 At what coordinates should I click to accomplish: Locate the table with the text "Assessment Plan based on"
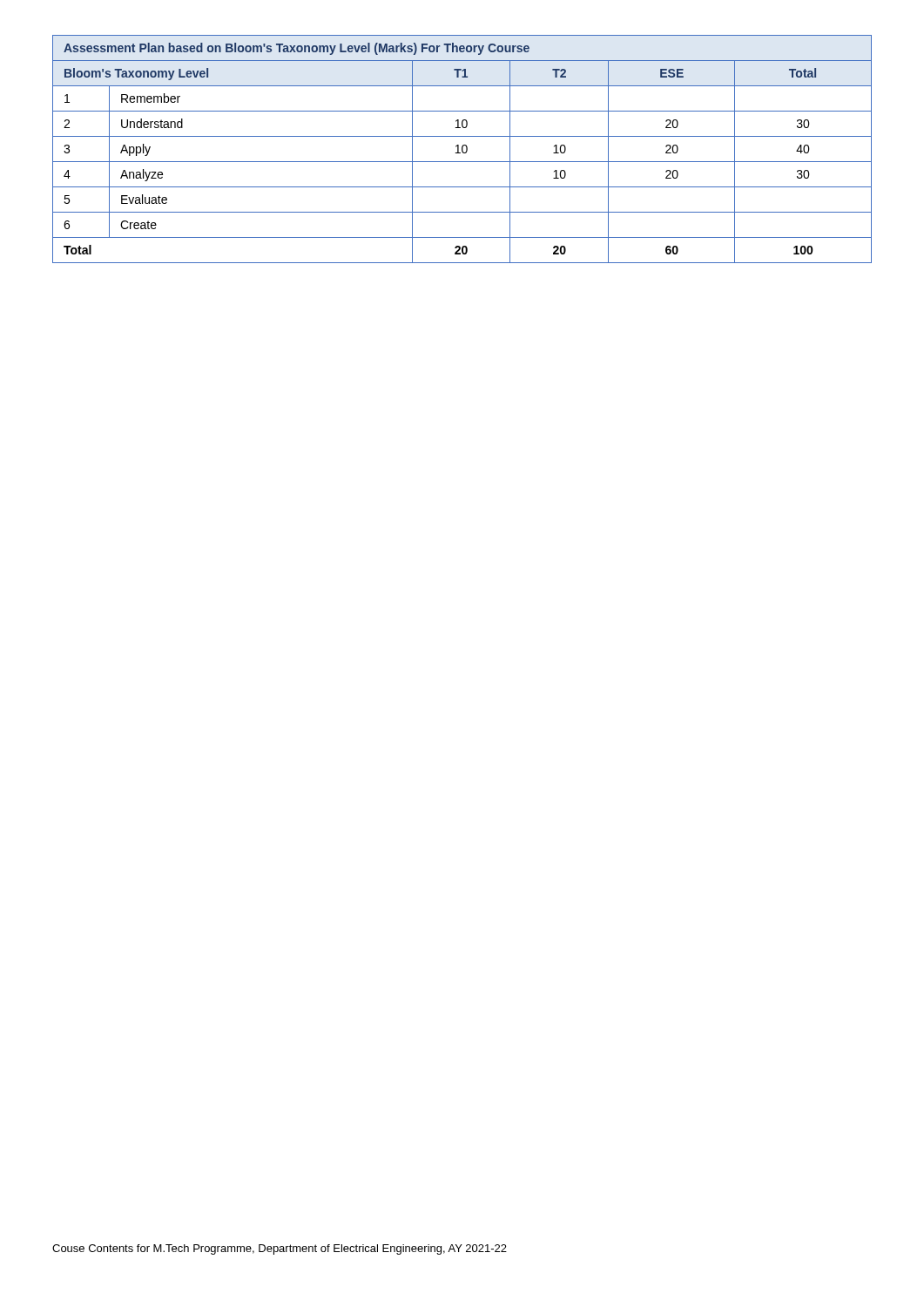tap(462, 149)
